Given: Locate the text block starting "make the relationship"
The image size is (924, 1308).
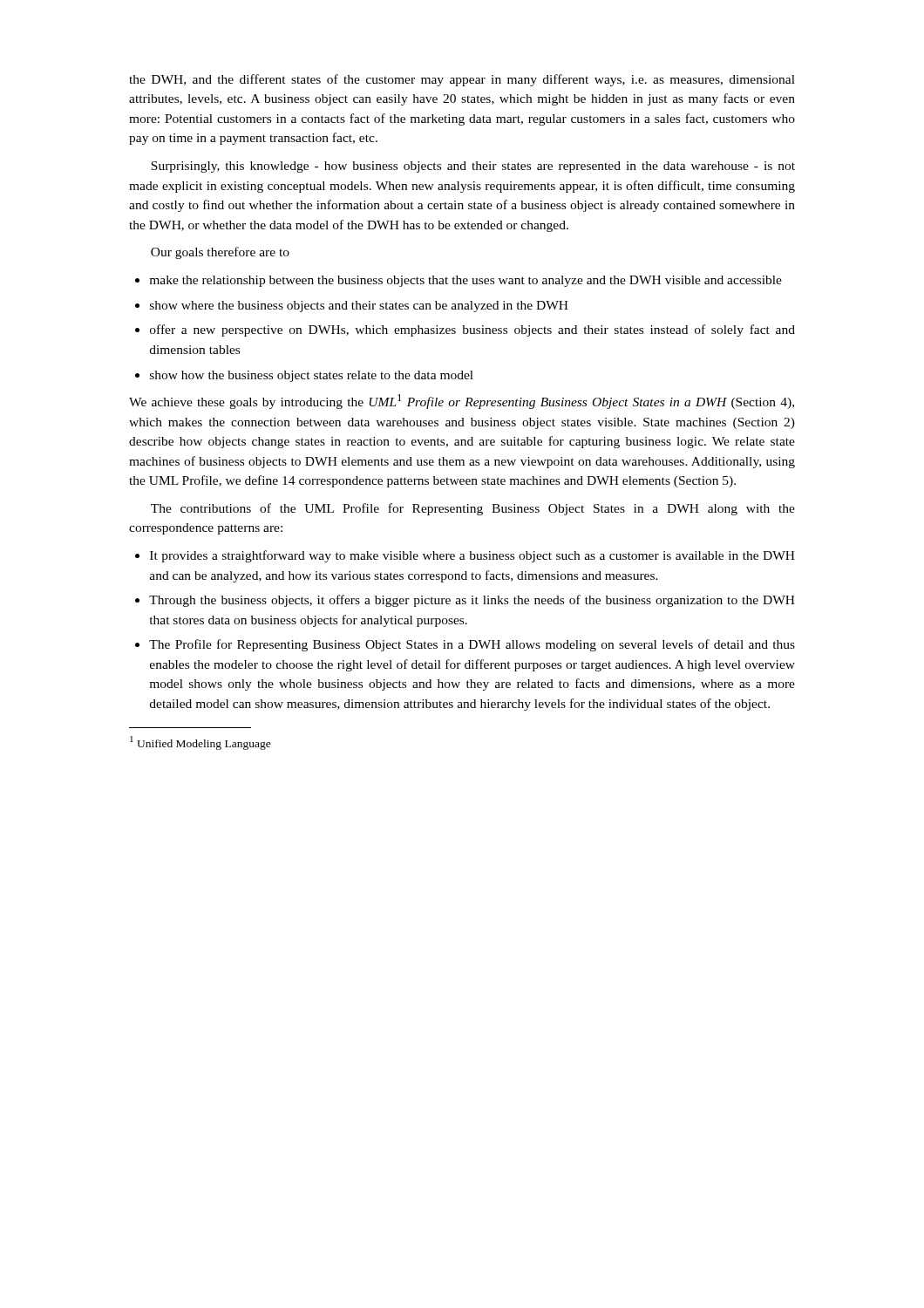Looking at the screenshot, I should [462, 280].
